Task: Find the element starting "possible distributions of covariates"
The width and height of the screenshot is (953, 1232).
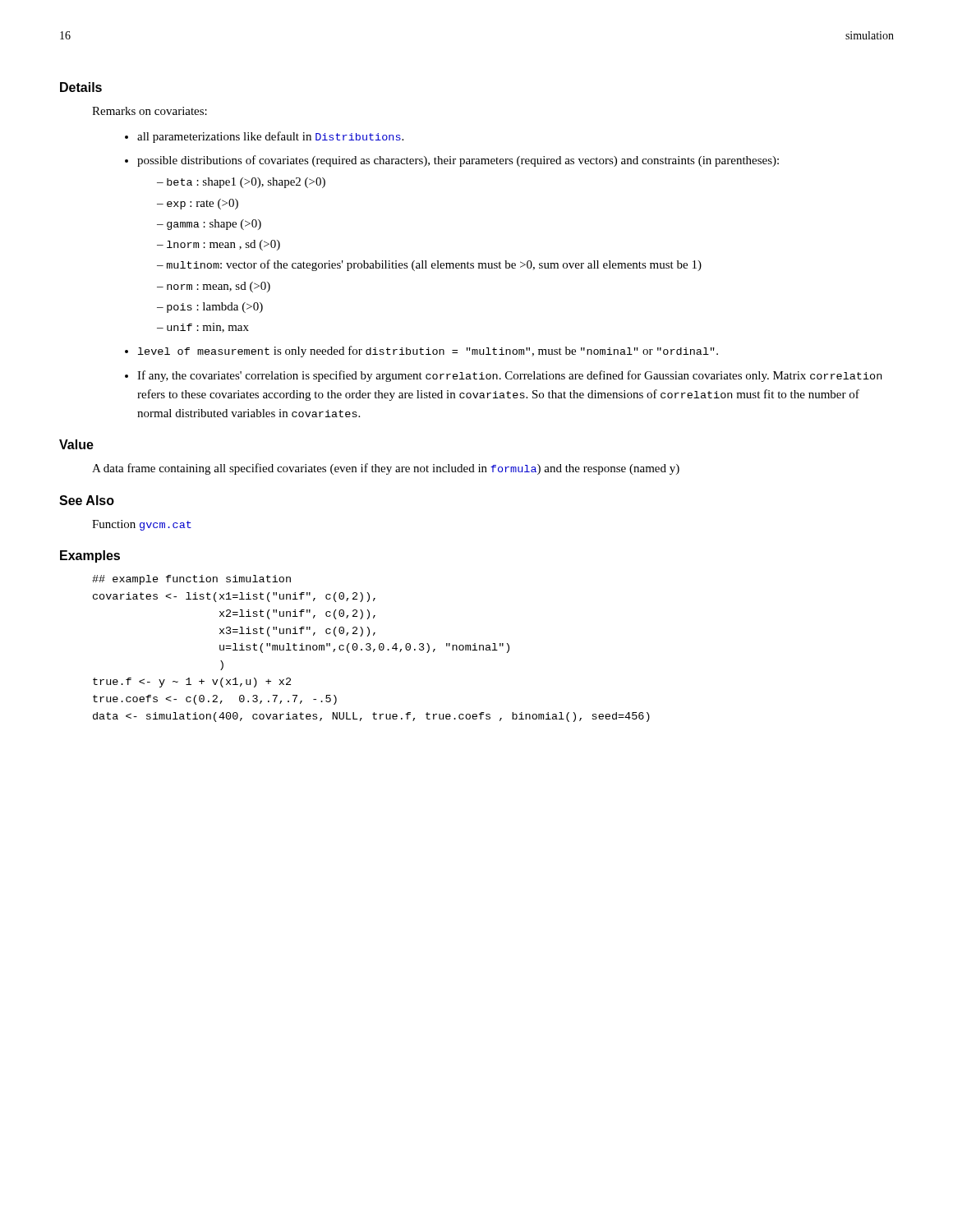Action: coord(458,161)
